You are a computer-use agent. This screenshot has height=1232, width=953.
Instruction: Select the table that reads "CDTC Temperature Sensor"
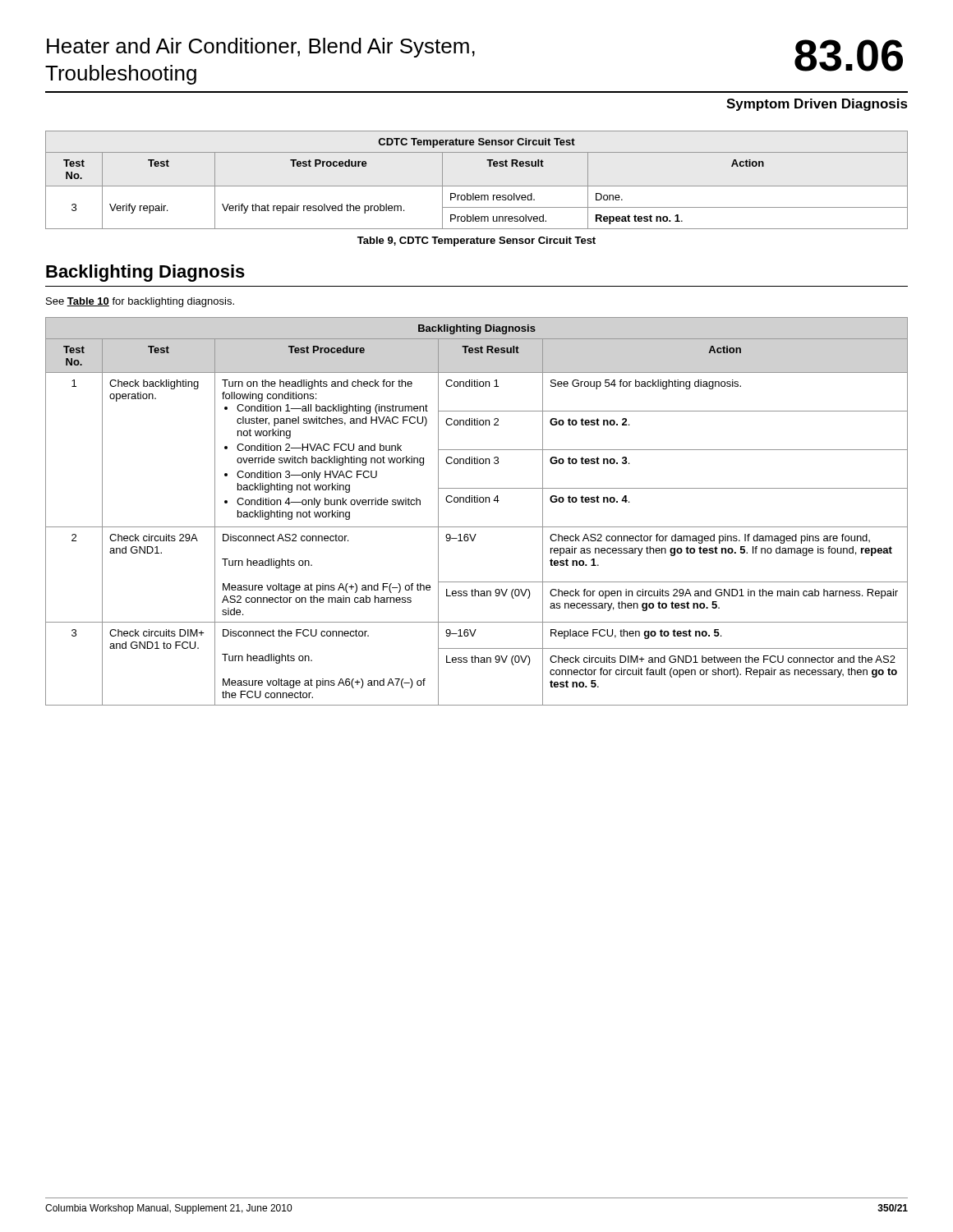[476, 180]
